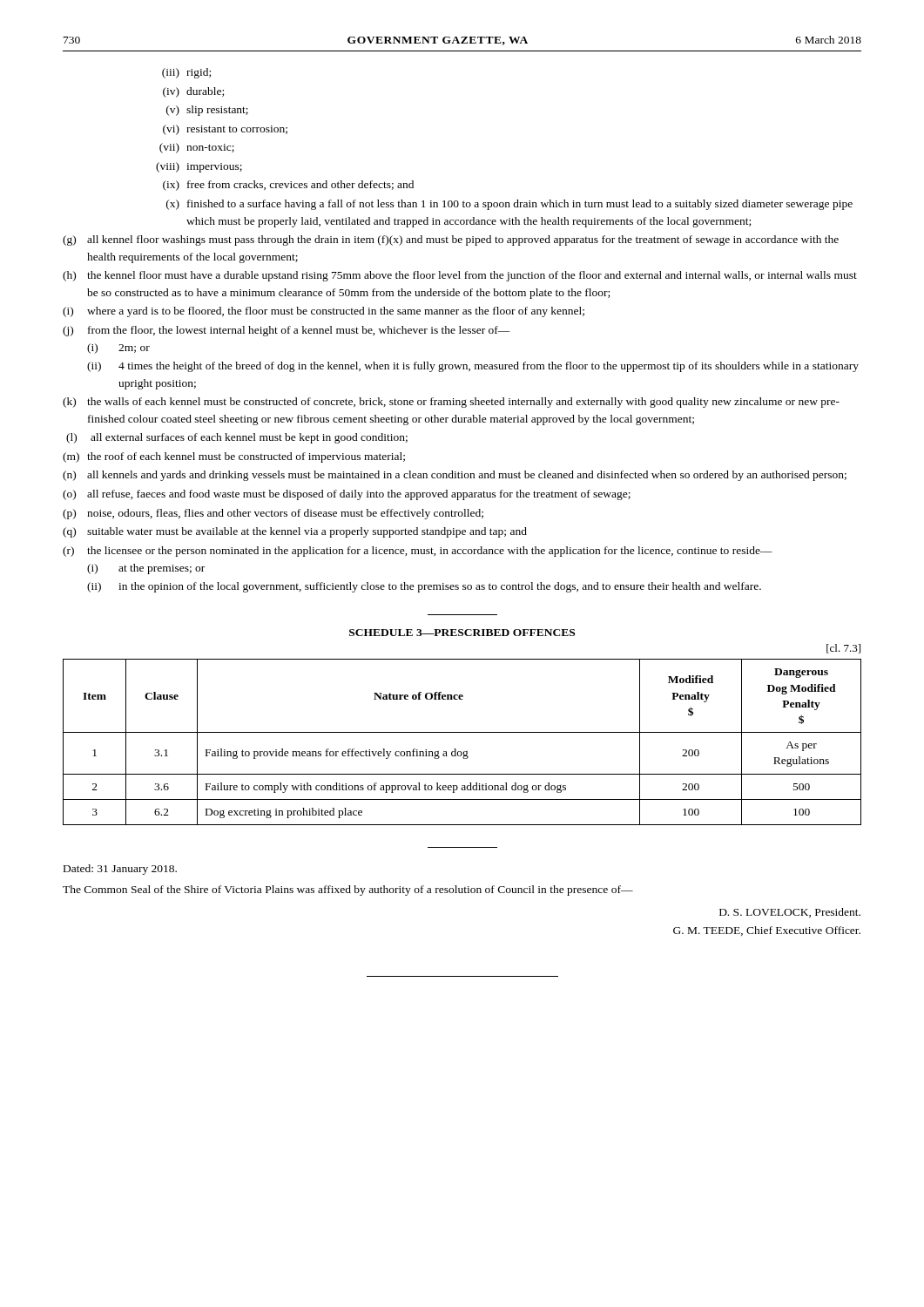Find the list item containing "(q) suitable water must be available at the"
The height and width of the screenshot is (1307, 924).
462,531
